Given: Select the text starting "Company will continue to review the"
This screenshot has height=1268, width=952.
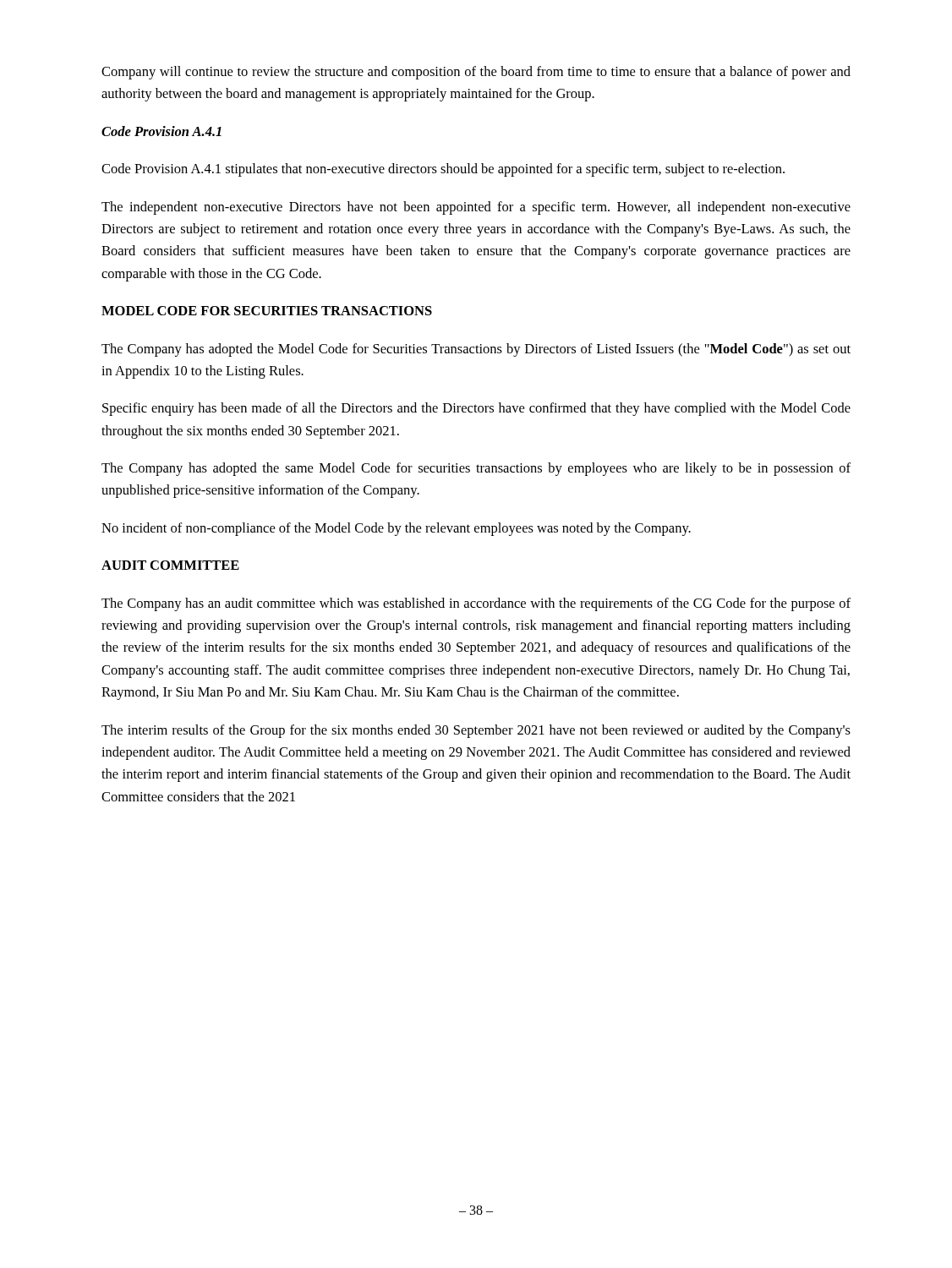Looking at the screenshot, I should tap(476, 83).
